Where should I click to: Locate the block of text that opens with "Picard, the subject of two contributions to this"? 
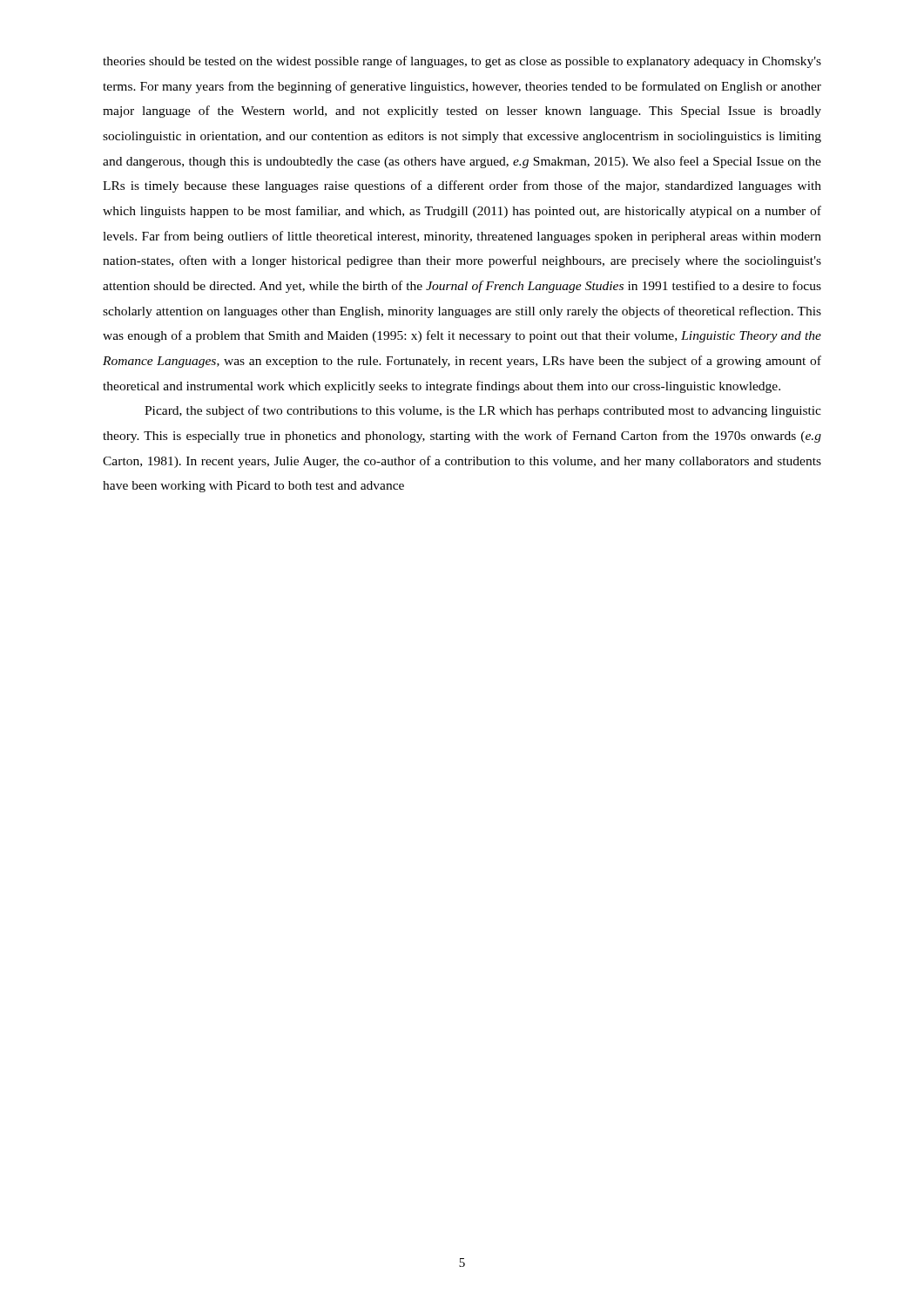coord(462,448)
